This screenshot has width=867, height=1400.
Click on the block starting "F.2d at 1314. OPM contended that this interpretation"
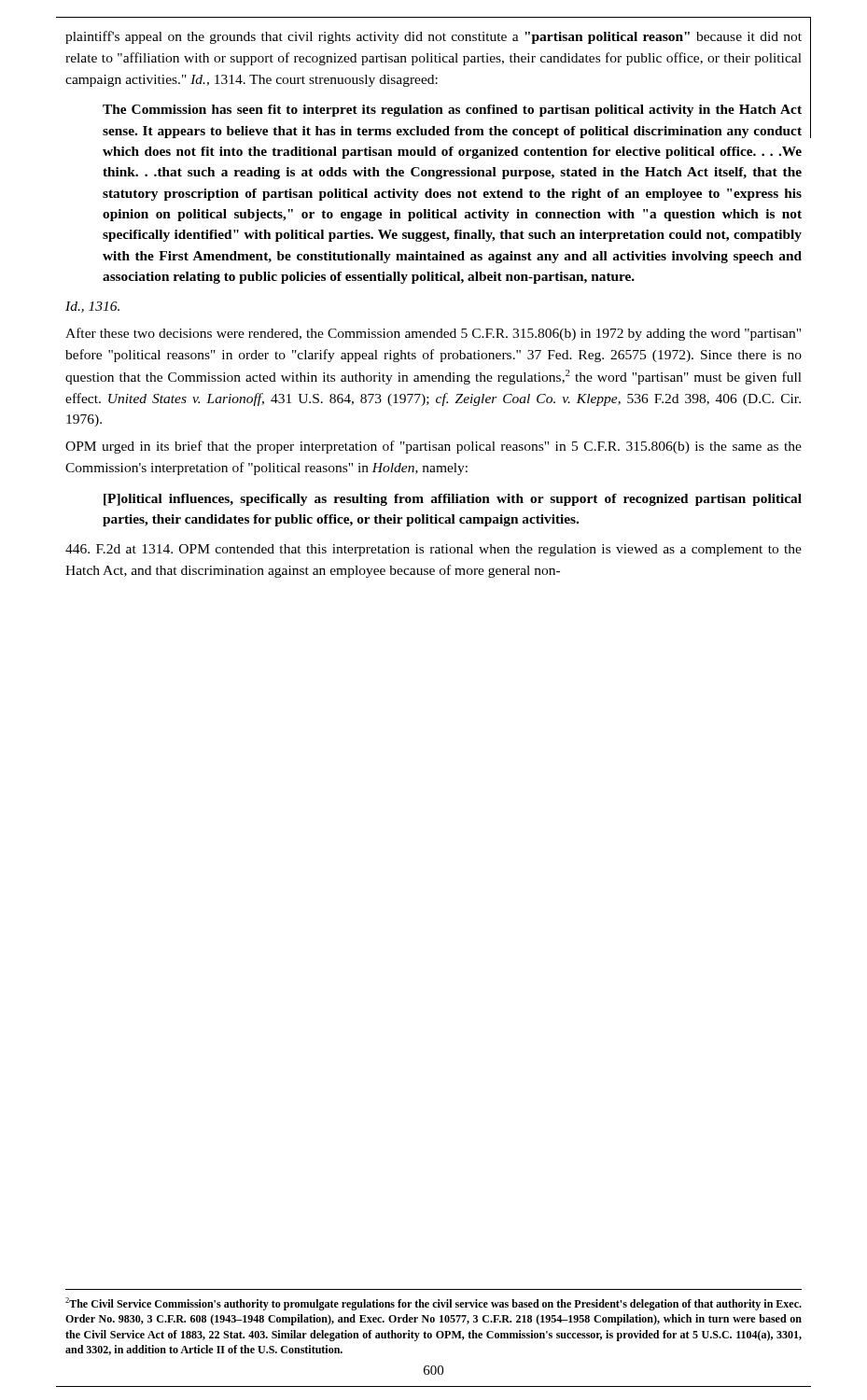pos(434,560)
